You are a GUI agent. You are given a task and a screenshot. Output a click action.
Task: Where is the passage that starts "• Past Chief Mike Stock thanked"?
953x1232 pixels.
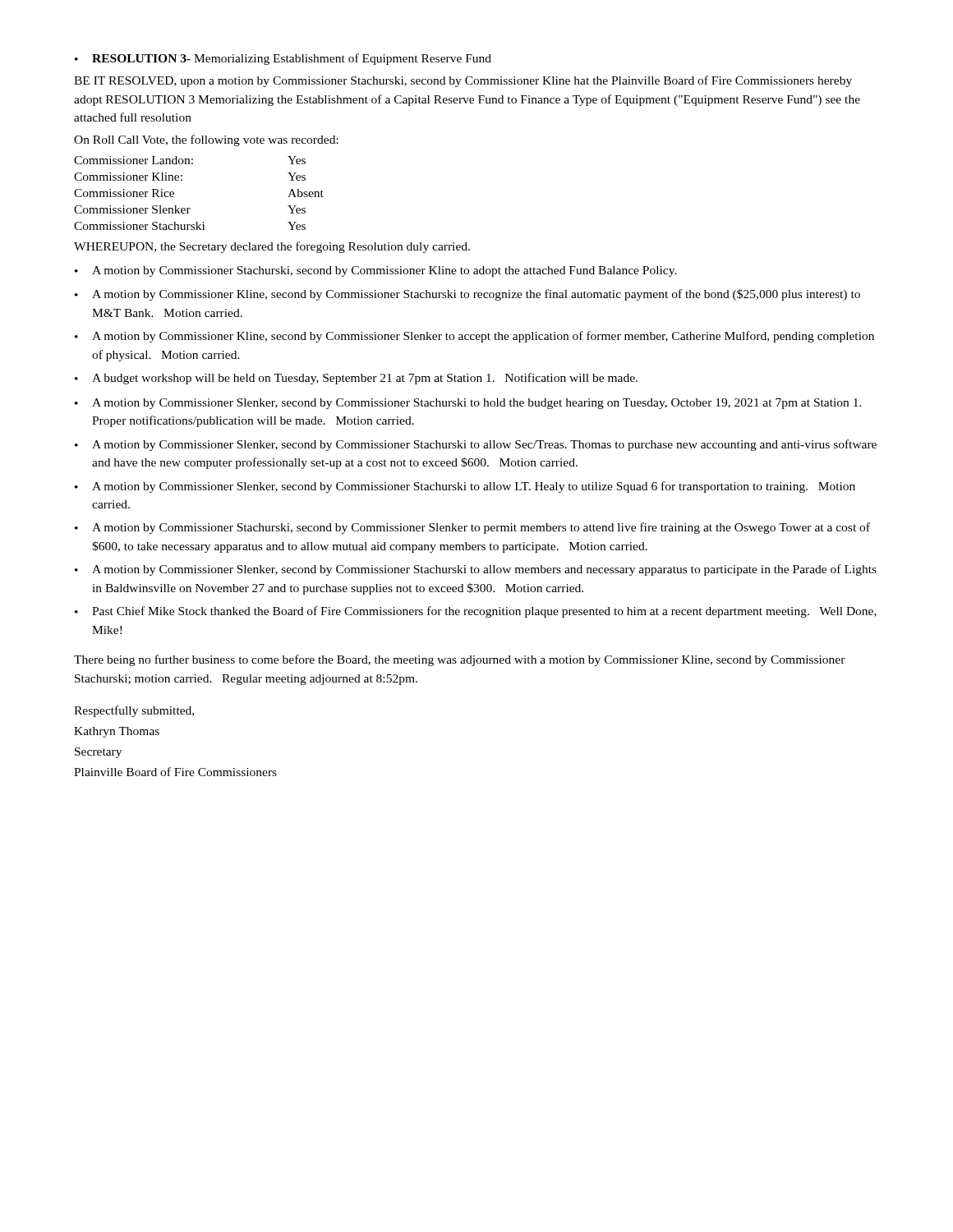click(x=476, y=621)
